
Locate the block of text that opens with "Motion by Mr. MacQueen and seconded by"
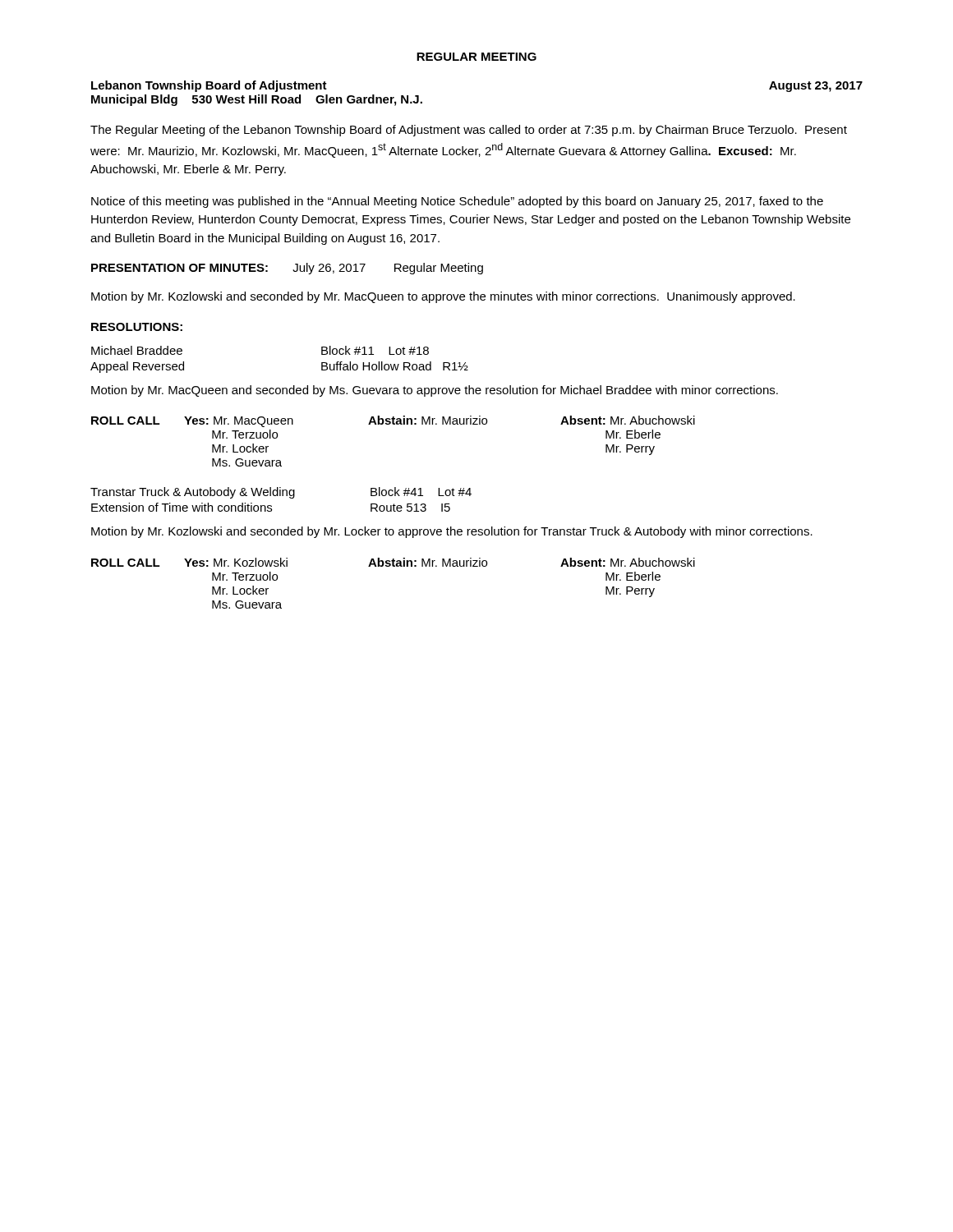(476, 390)
